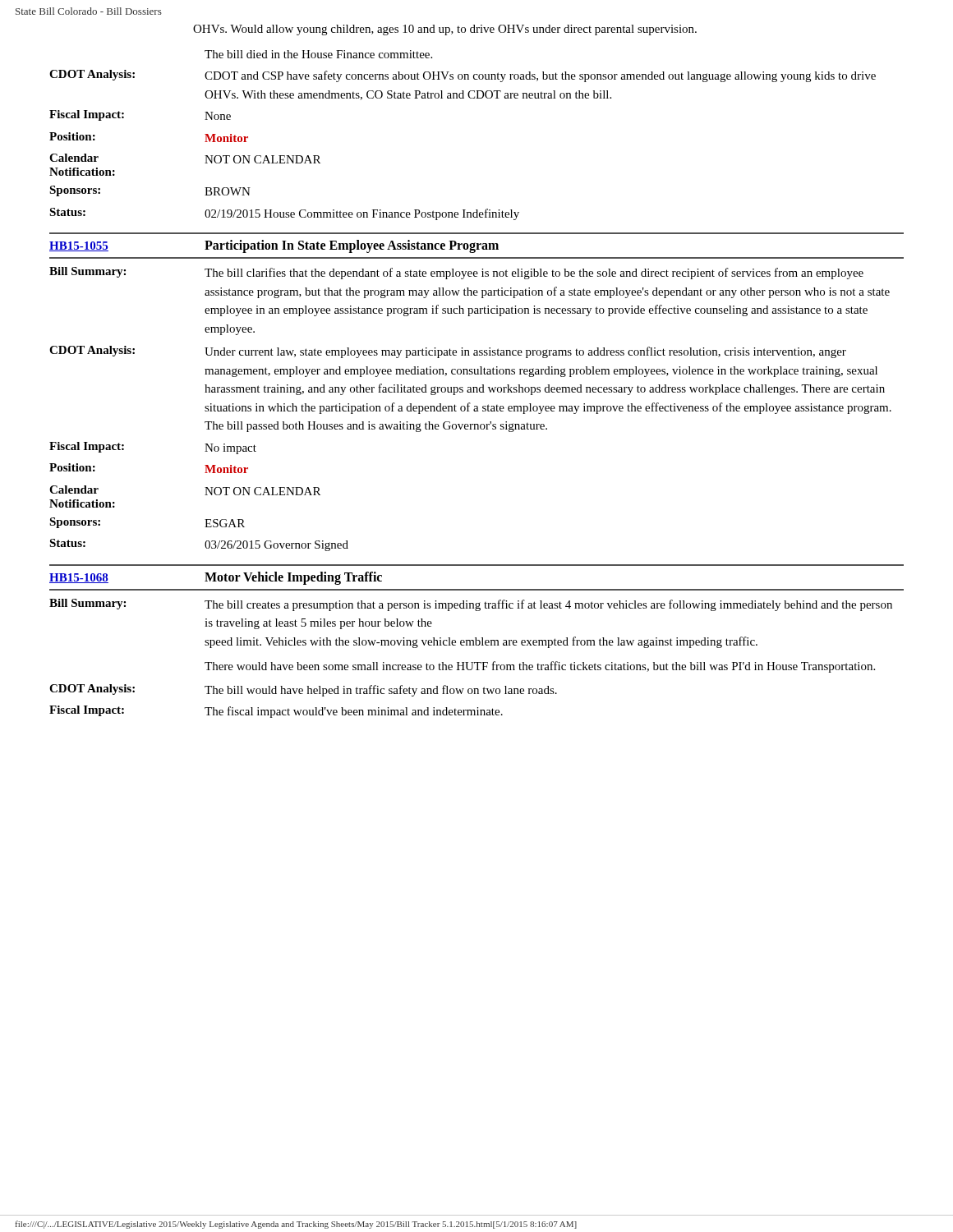Select the text block that says "The bill died in the House"
Viewport: 953px width, 1232px height.
point(318,54)
